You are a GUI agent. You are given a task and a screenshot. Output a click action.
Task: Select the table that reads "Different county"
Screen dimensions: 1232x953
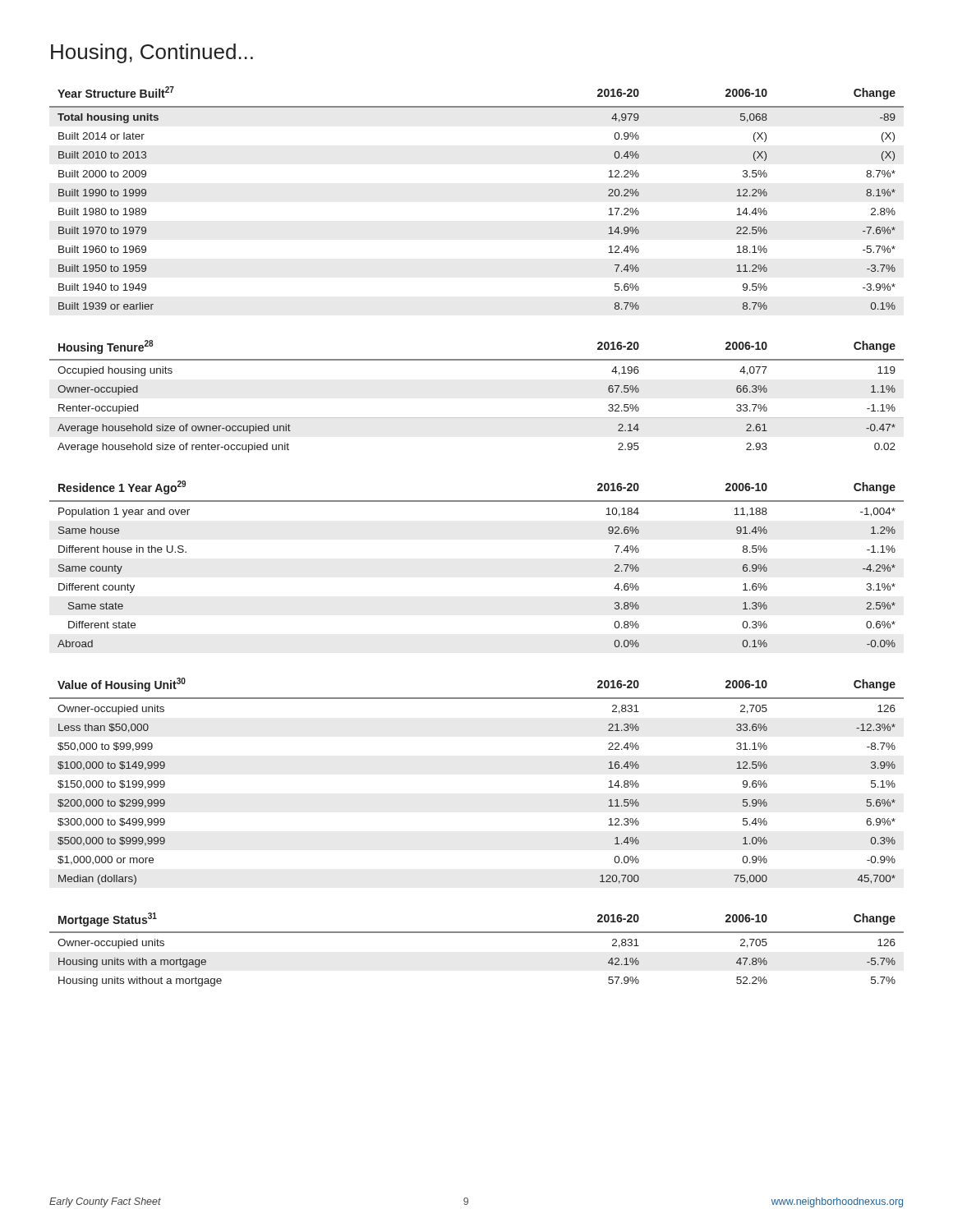[476, 564]
